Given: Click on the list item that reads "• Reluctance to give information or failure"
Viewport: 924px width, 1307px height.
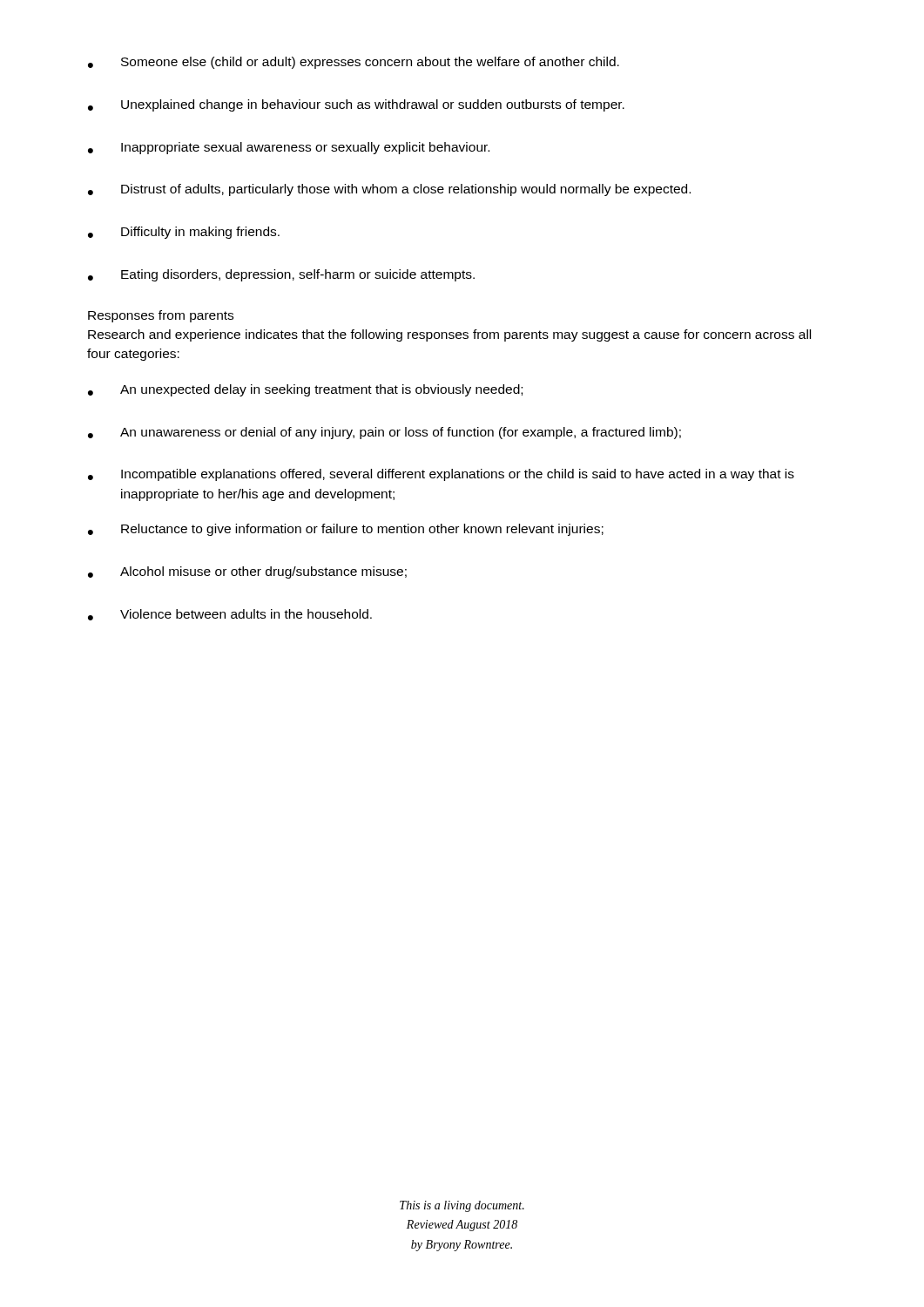Looking at the screenshot, I should pos(462,533).
